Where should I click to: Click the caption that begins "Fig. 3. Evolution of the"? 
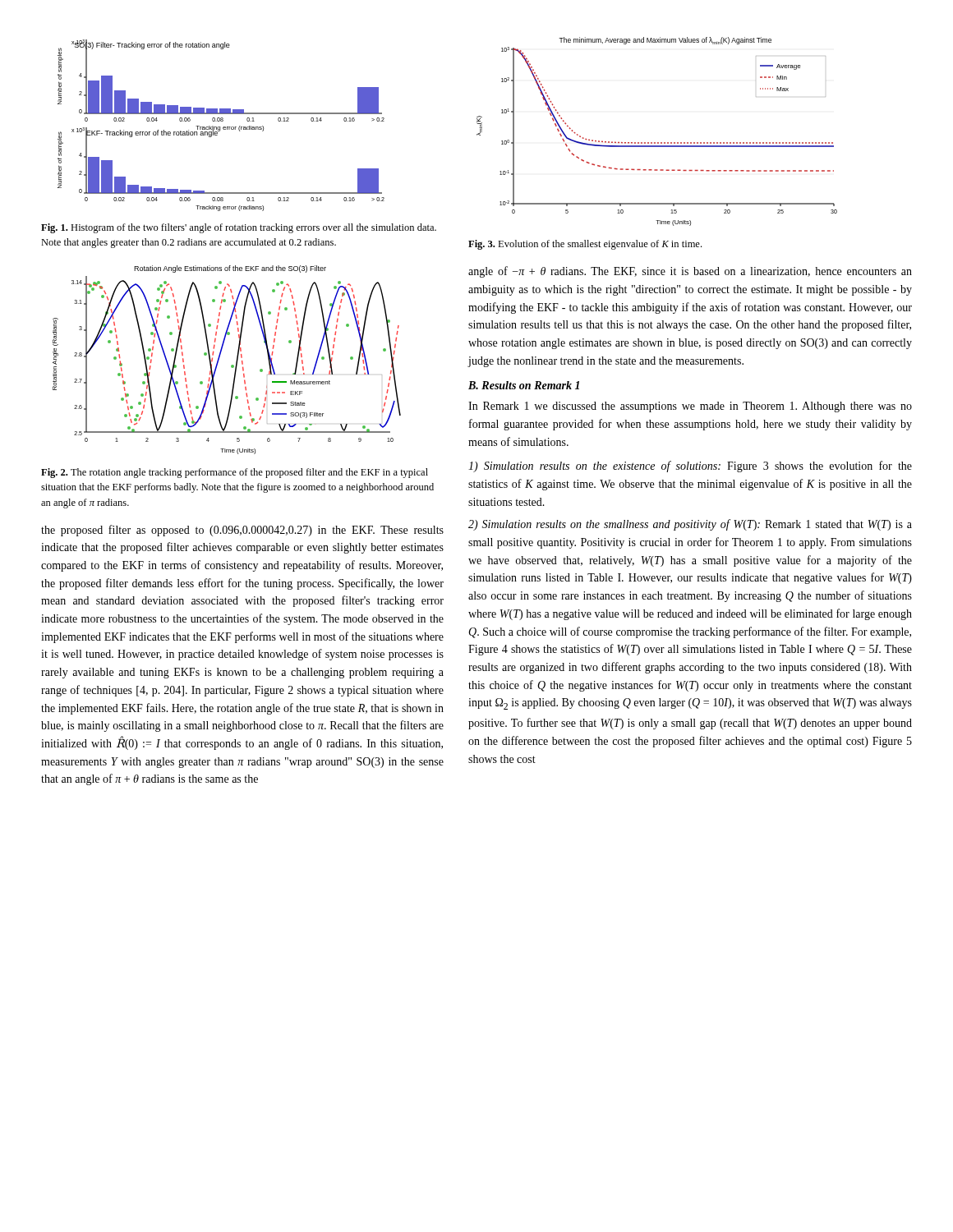click(585, 244)
